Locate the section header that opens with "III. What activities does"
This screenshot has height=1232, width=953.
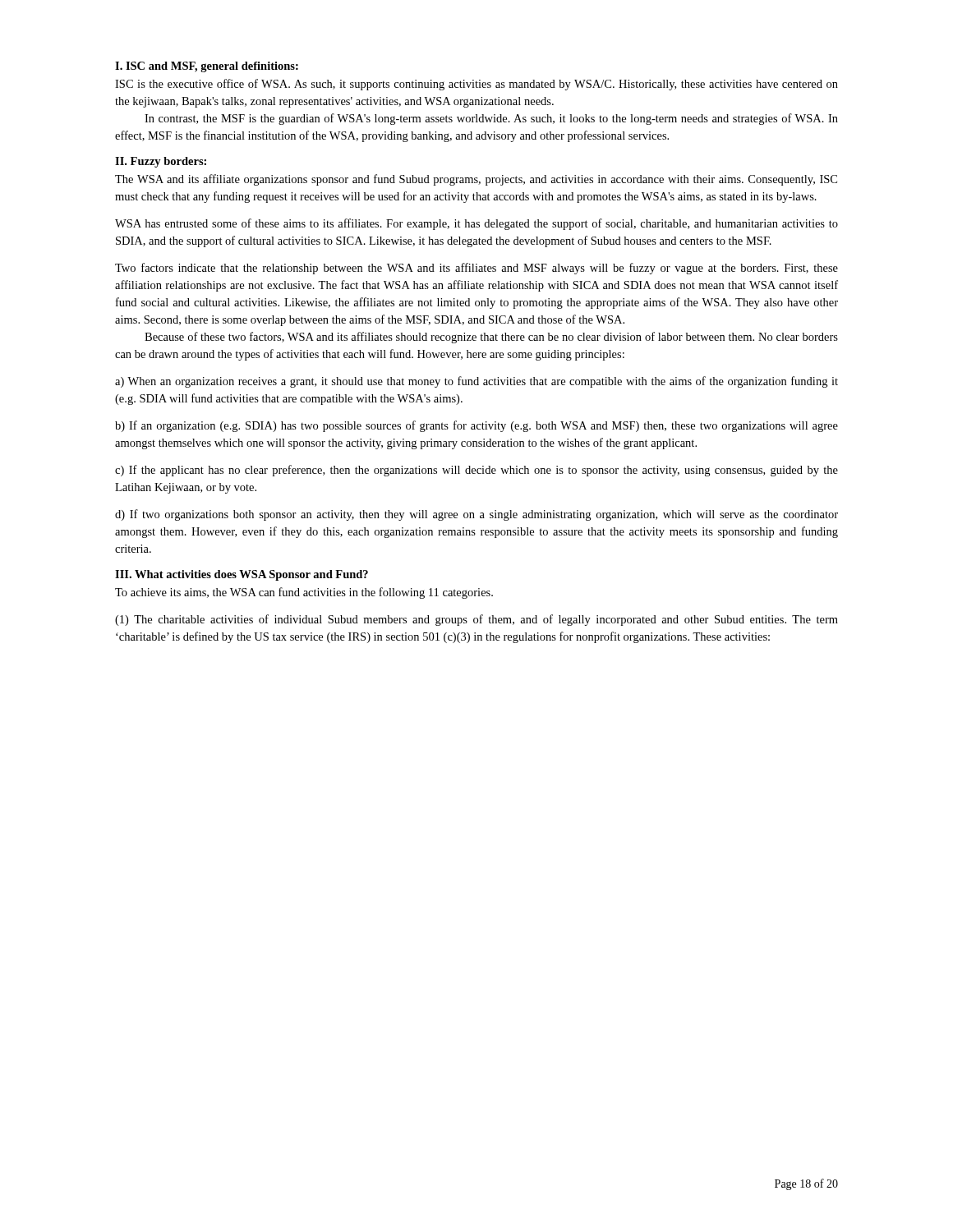coord(242,574)
